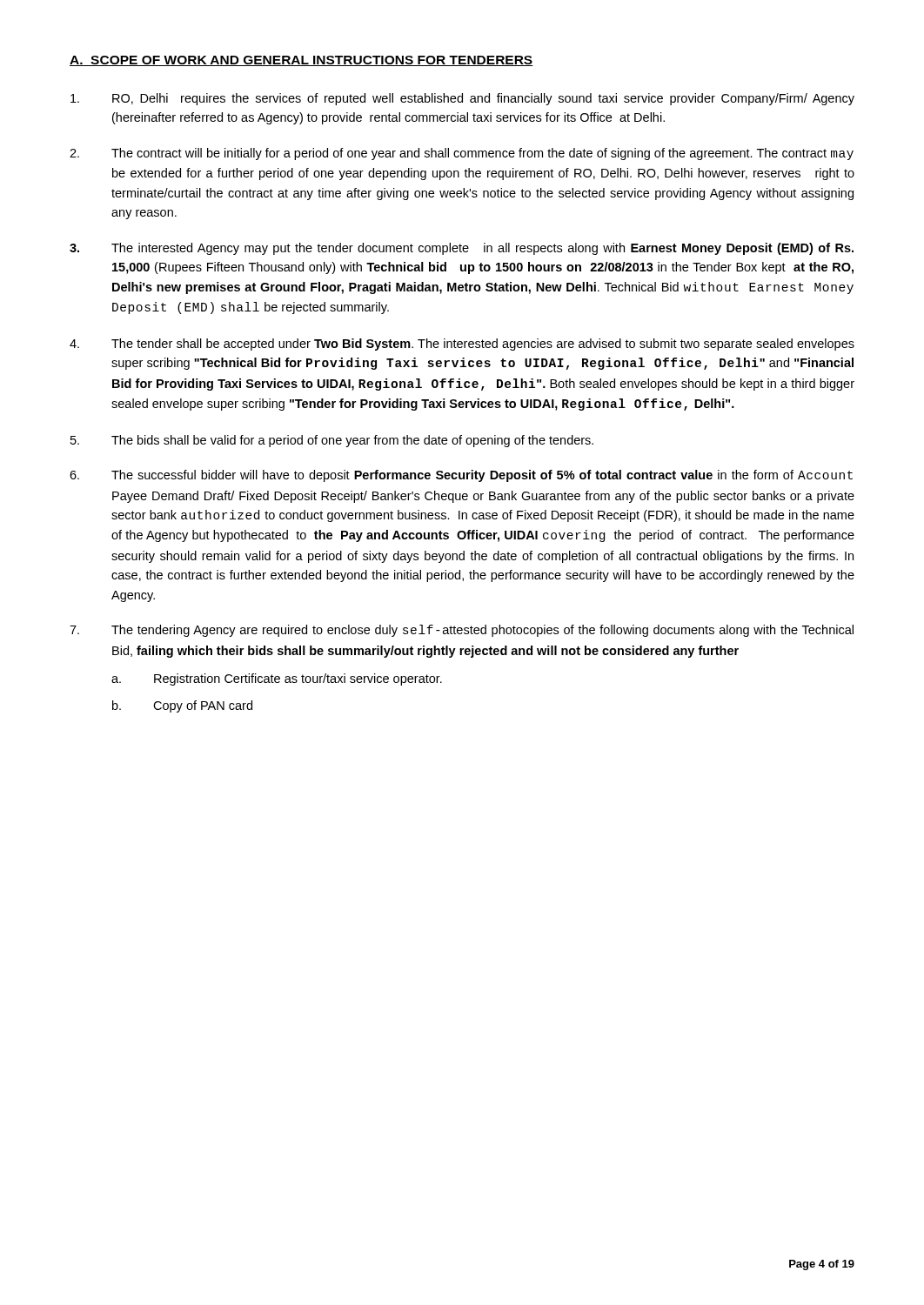Point to the block starting "2. The contract will be initially"
Viewport: 924px width, 1305px height.
[462, 183]
